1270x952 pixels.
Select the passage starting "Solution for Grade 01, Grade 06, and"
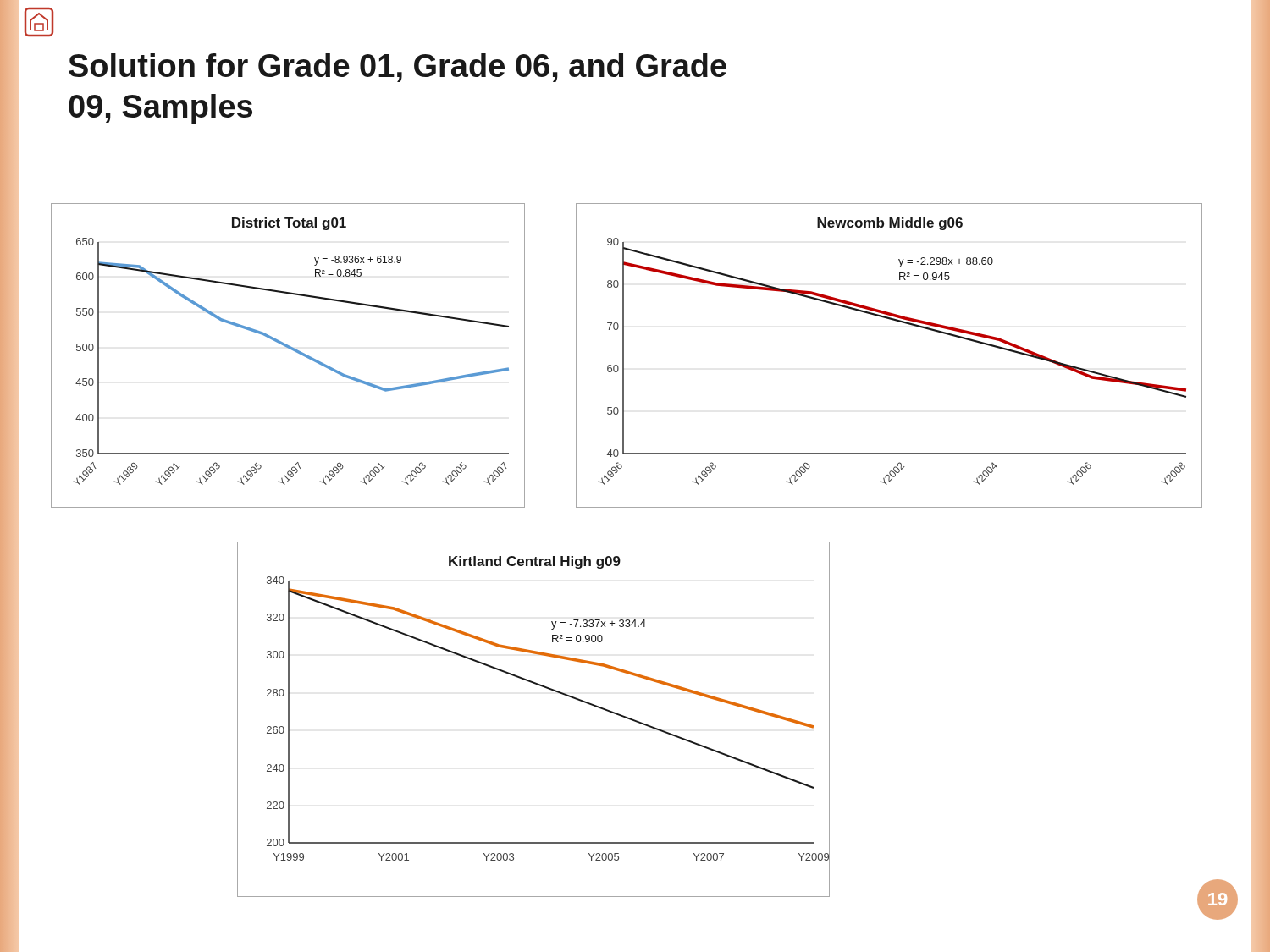coord(398,86)
